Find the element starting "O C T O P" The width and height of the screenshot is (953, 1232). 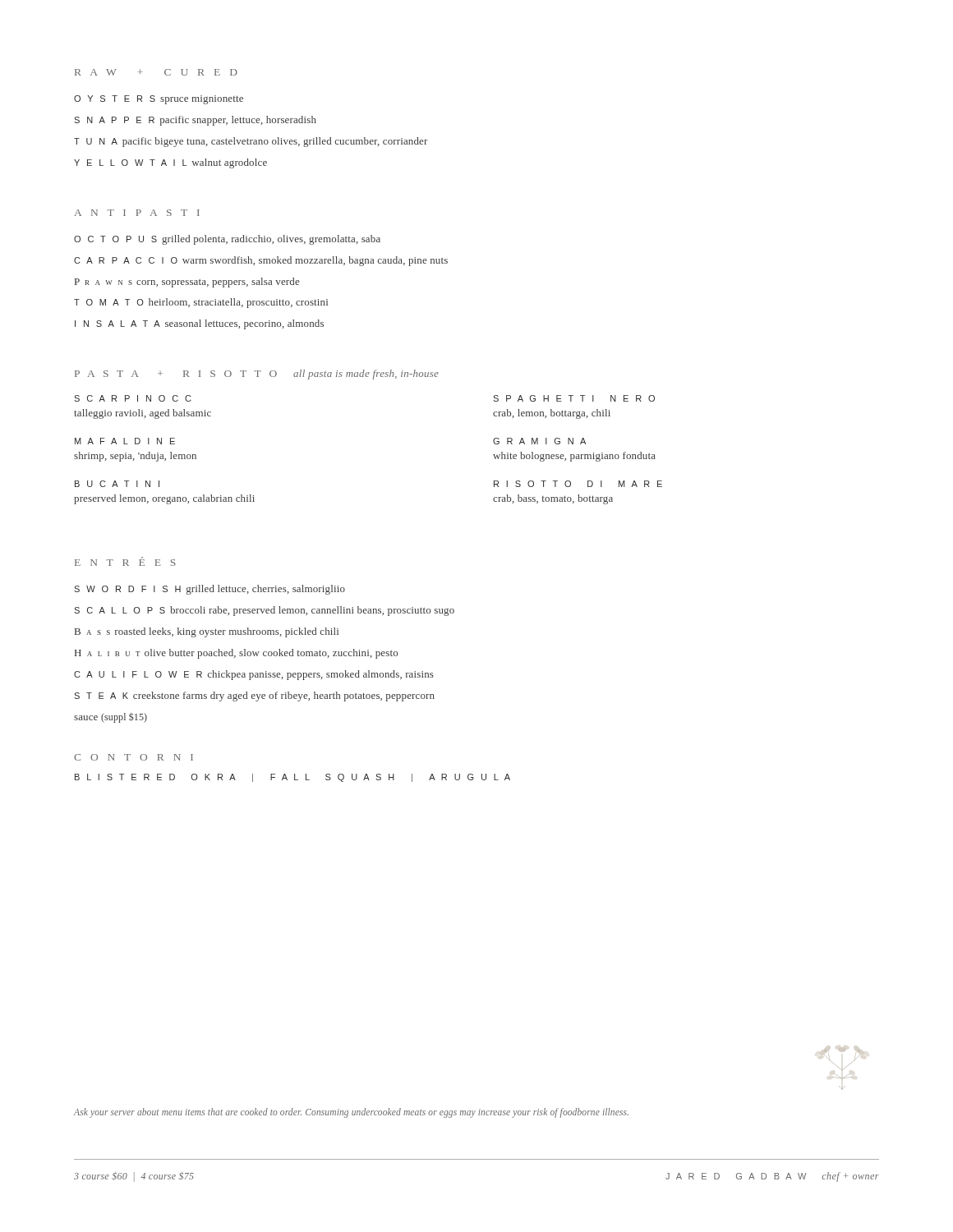click(x=227, y=238)
